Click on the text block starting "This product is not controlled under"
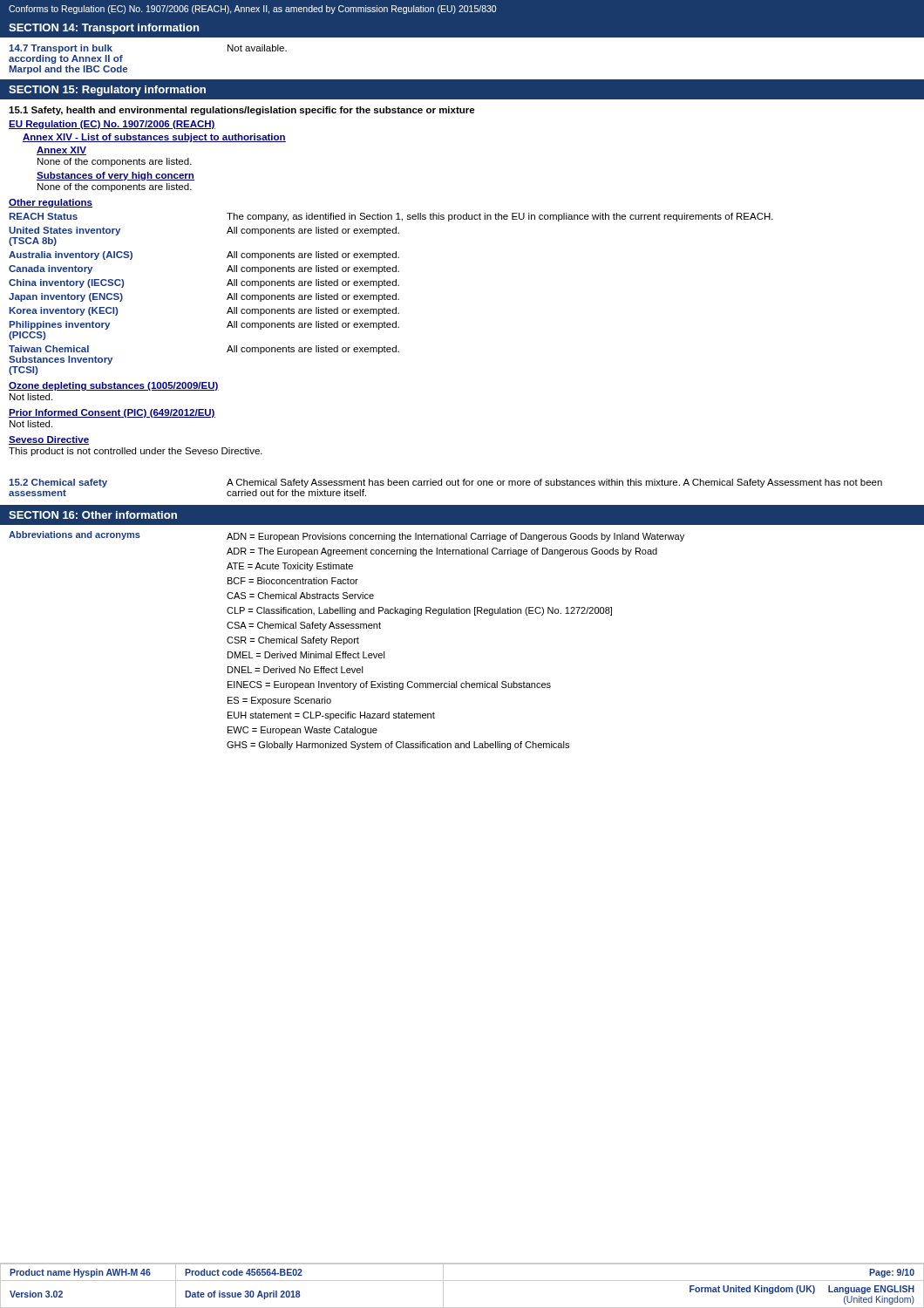 (136, 451)
